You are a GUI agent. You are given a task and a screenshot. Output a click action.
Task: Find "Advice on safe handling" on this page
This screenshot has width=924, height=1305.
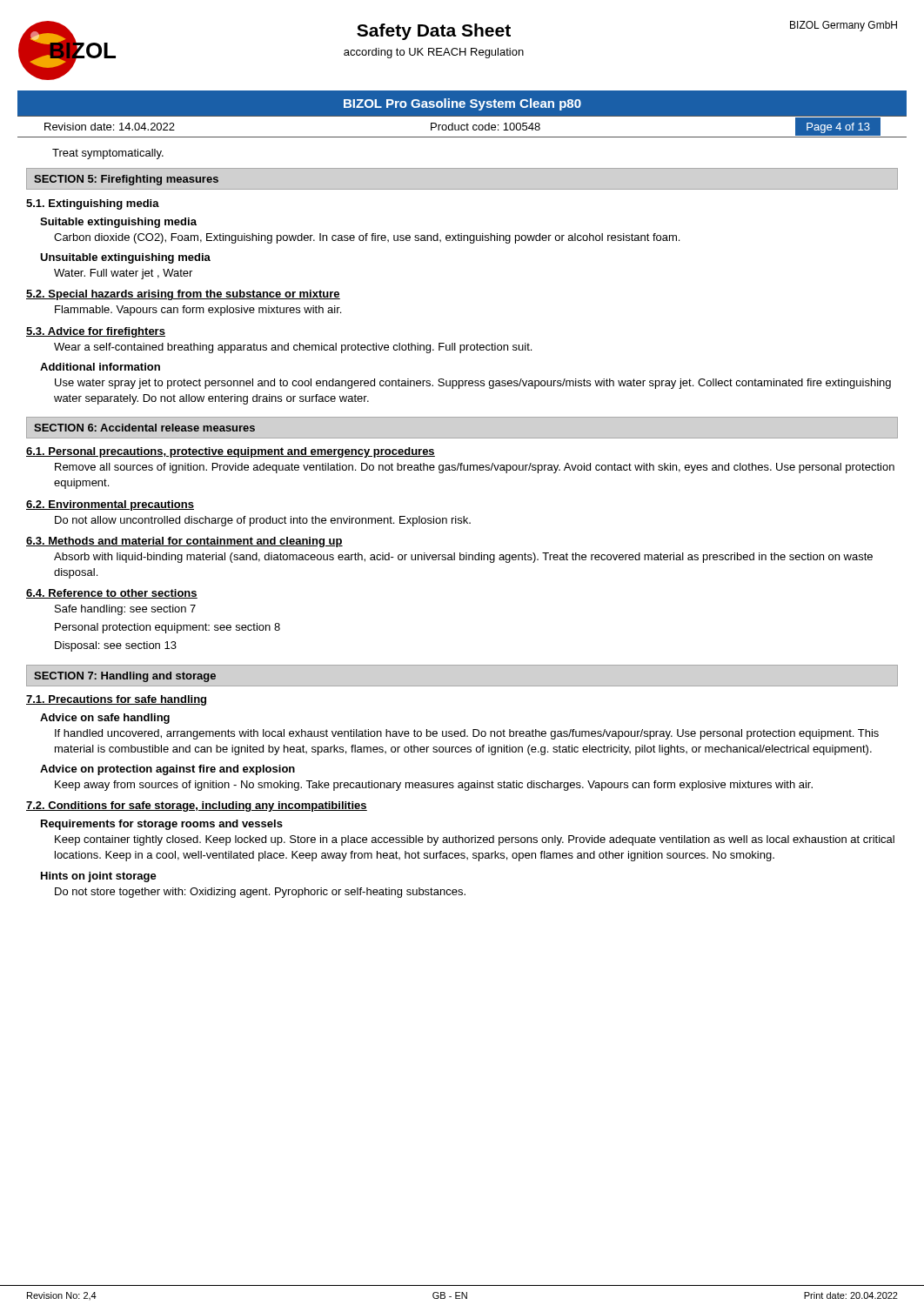[x=105, y=717]
